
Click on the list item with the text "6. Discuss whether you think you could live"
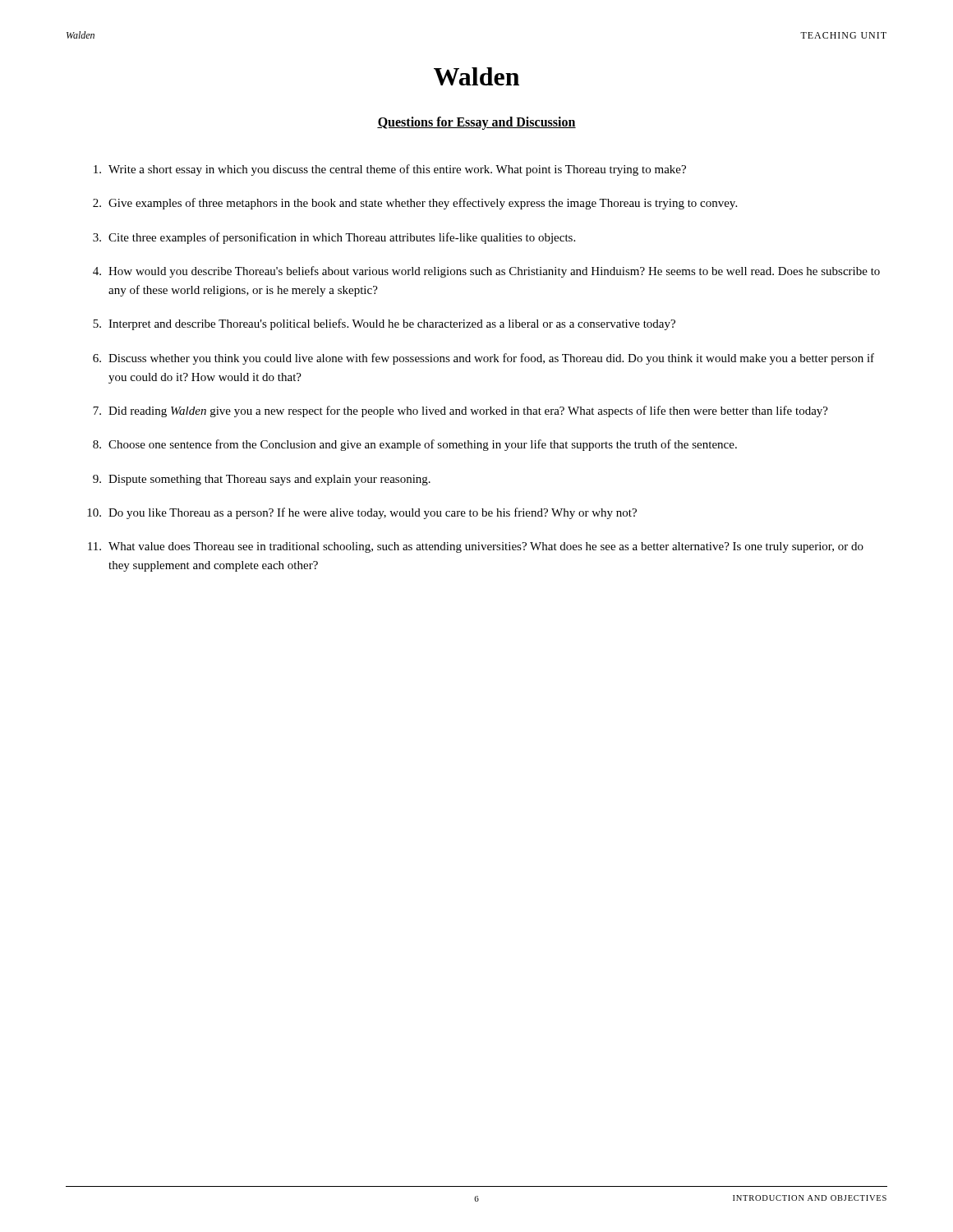tap(476, 368)
